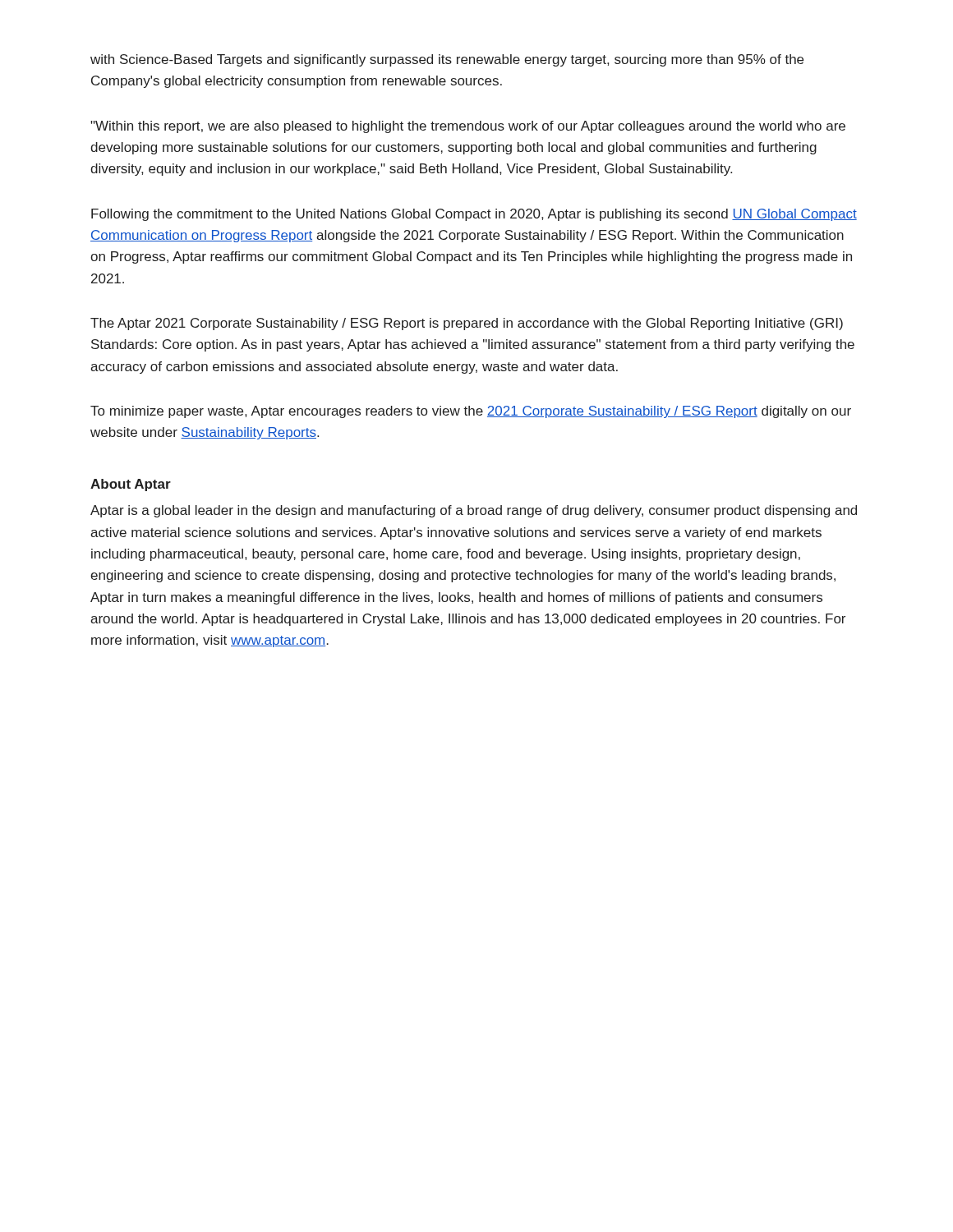
Task: Locate the section header containing "About Aptar"
Action: tap(130, 484)
